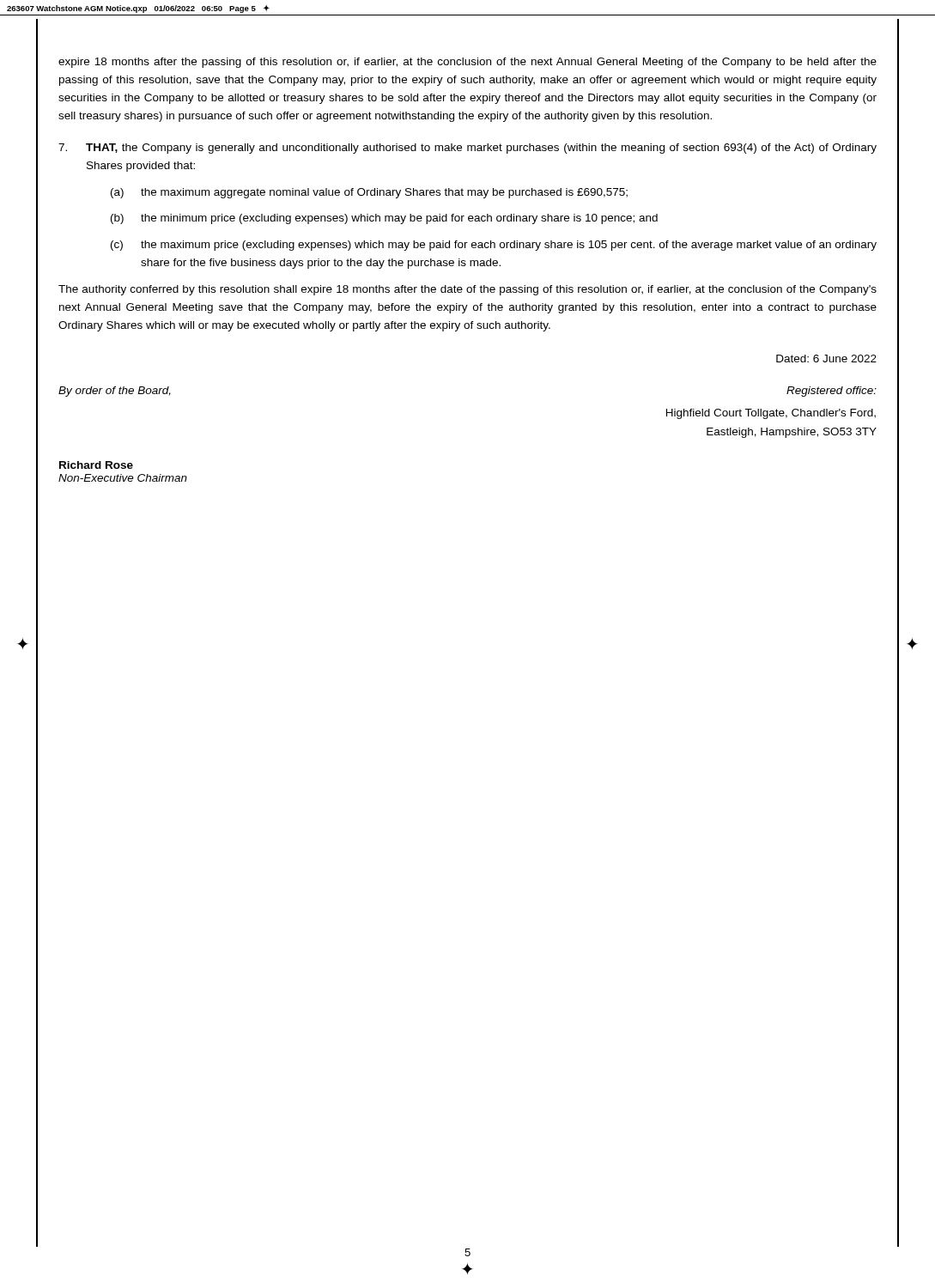935x1288 pixels.
Task: Click on the text with the text "By order of the Board,"
Action: [115, 390]
